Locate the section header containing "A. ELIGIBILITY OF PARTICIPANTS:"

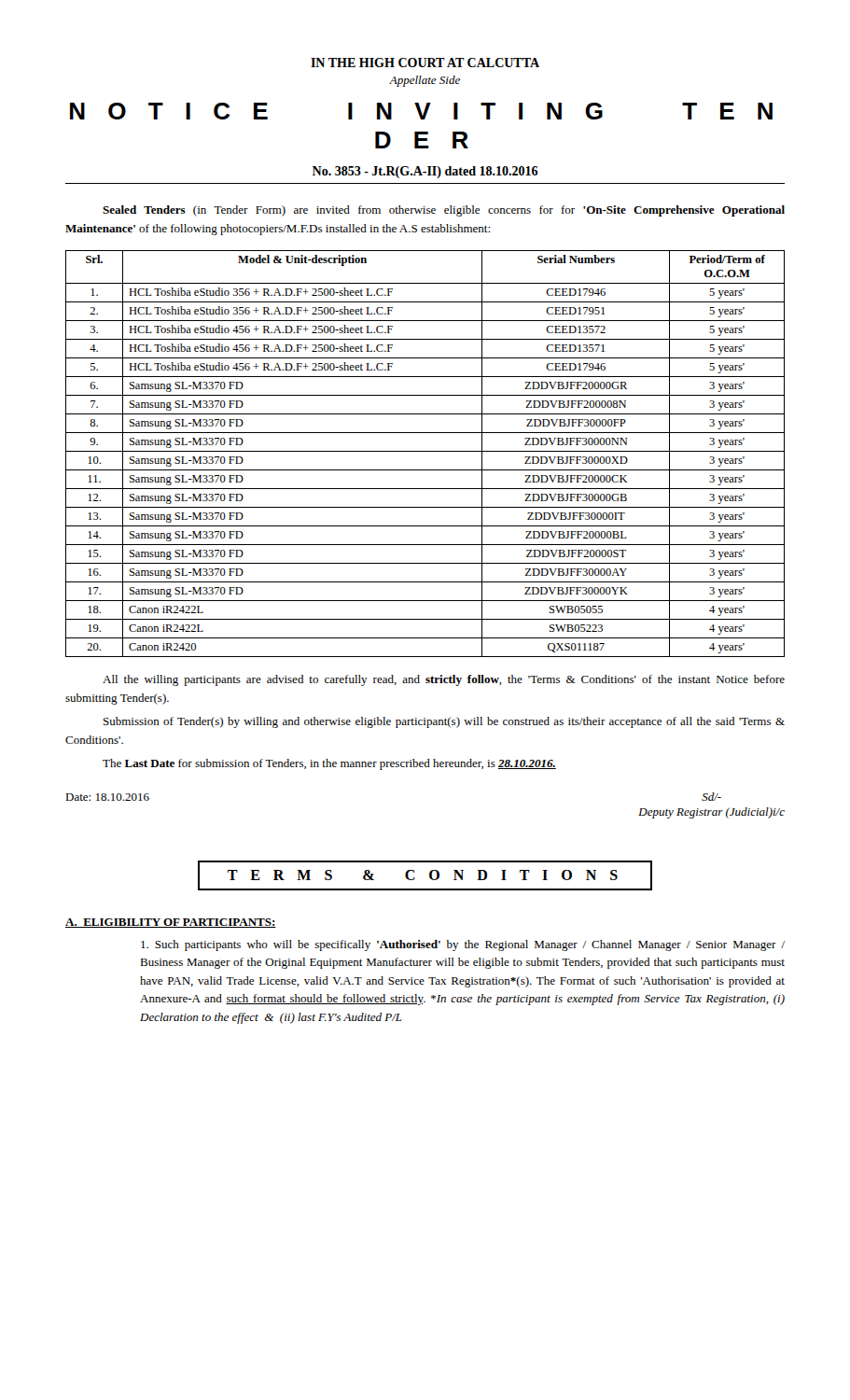[x=170, y=921]
